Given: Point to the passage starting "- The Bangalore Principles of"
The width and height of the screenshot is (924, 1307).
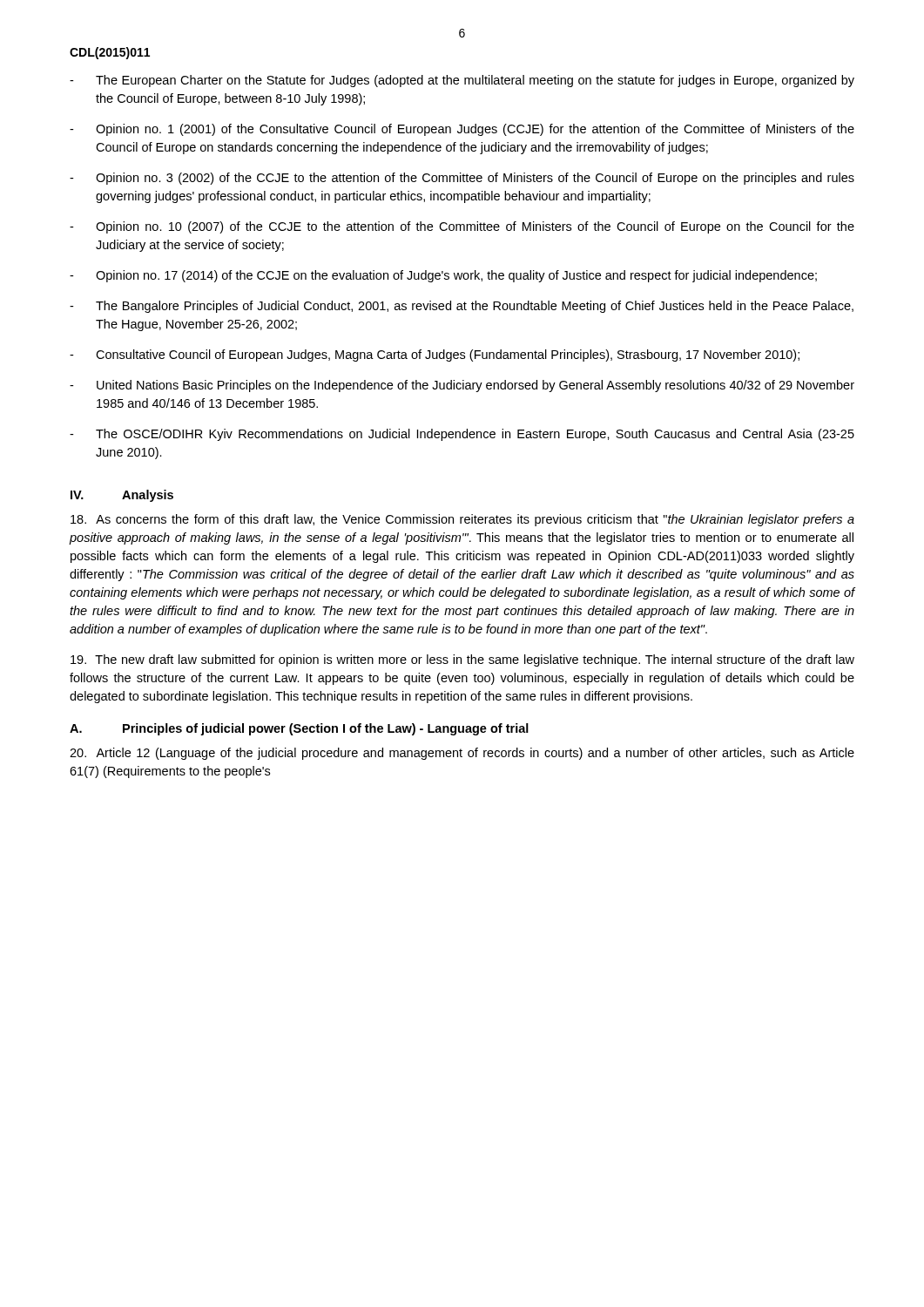Looking at the screenshot, I should (x=462, y=316).
